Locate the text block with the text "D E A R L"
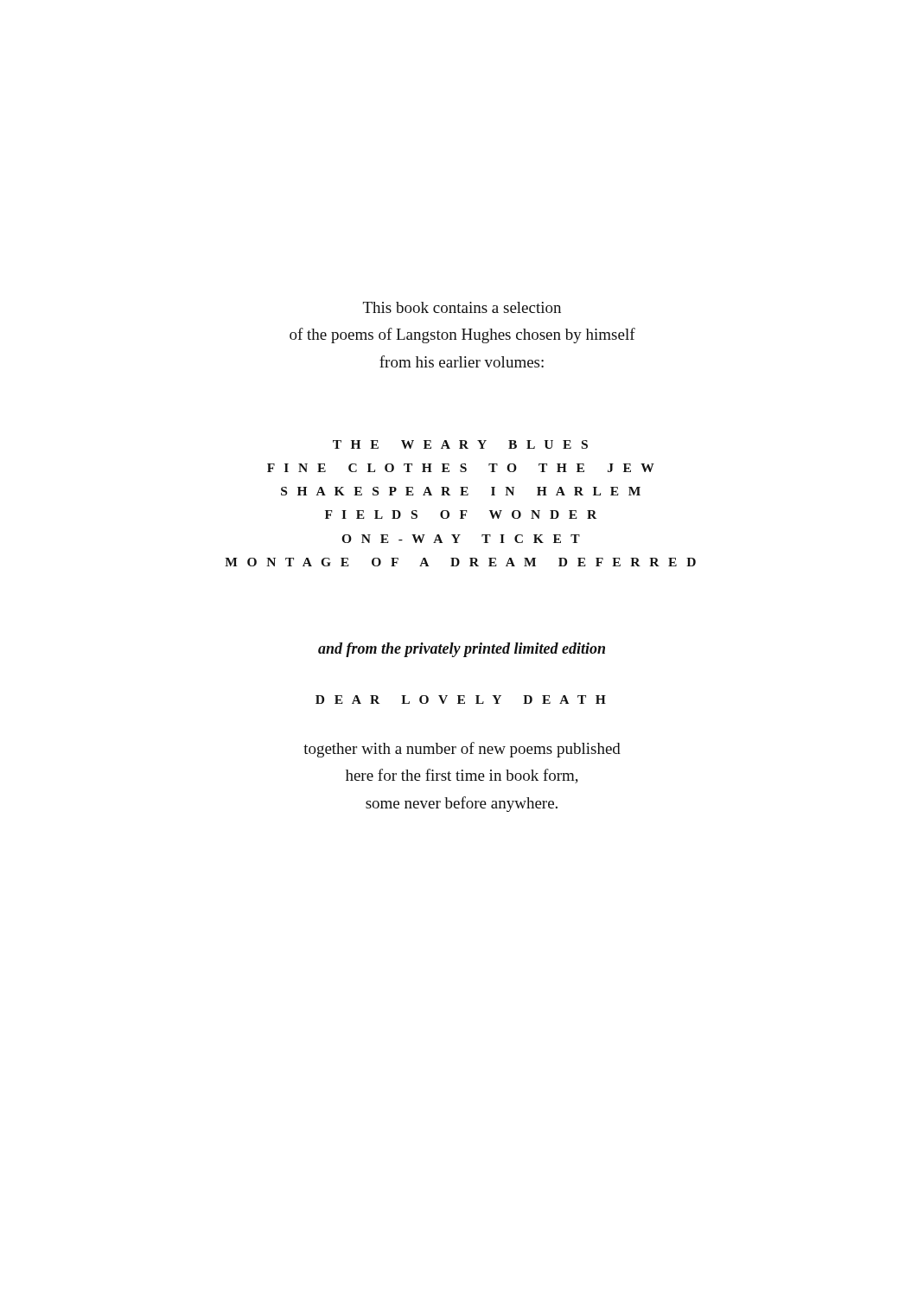This screenshot has height=1297, width=924. click(462, 699)
